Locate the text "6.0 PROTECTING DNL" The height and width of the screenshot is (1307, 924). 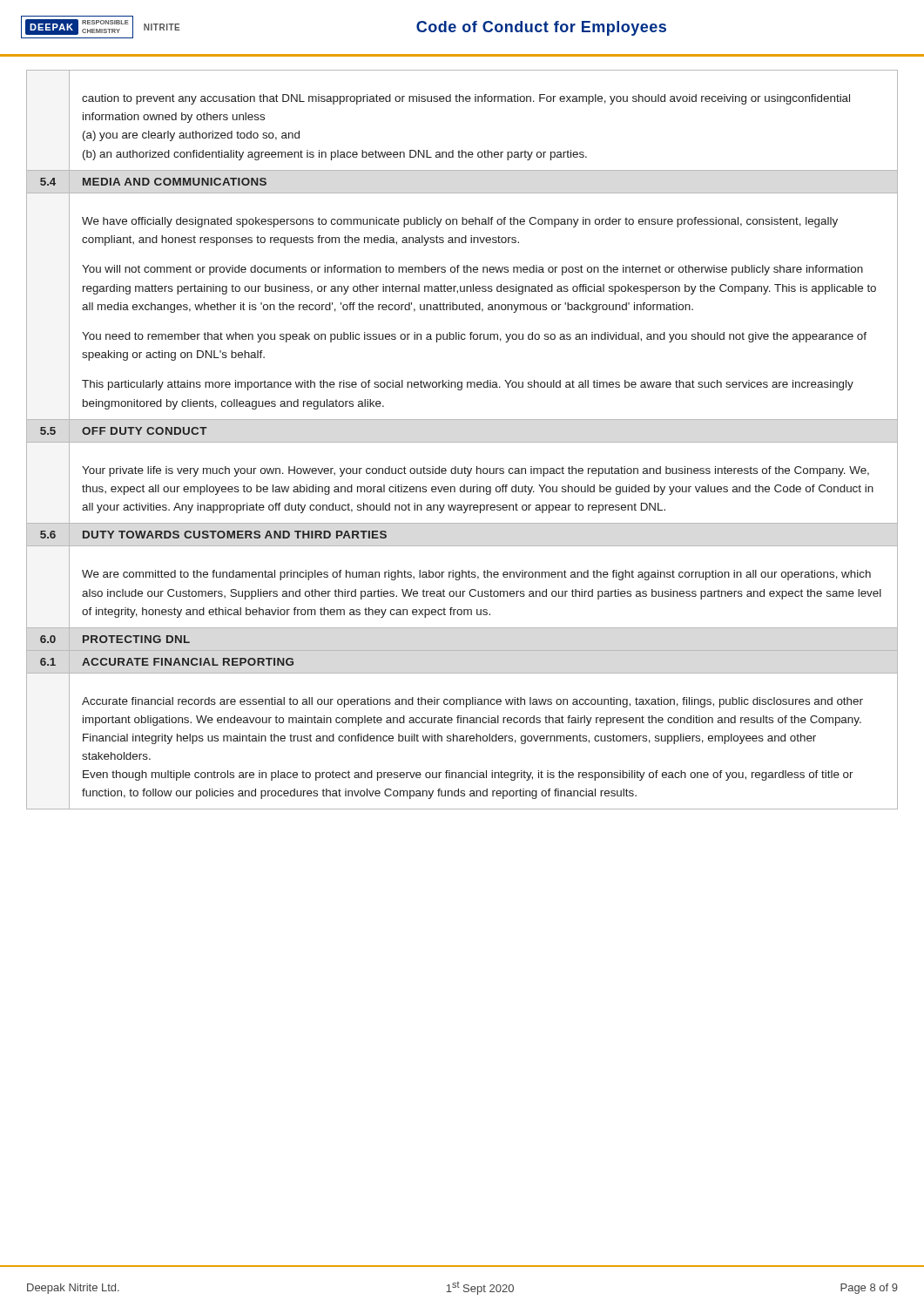(x=115, y=639)
